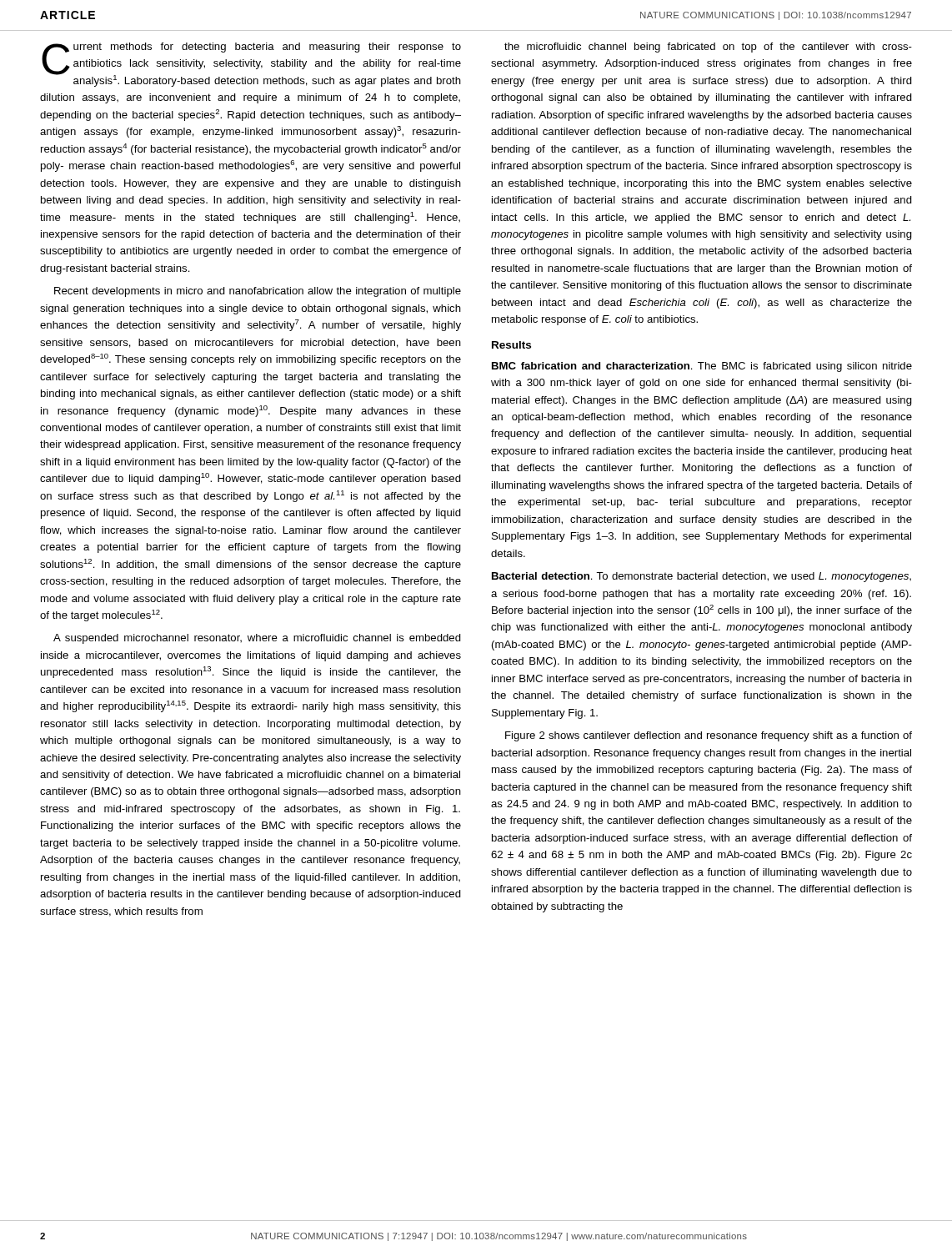Find the block on this page that starts "A suspended microchannel resonator, where a microfluidic channel"
Image resolution: width=952 pixels, height=1251 pixels.
tap(250, 774)
